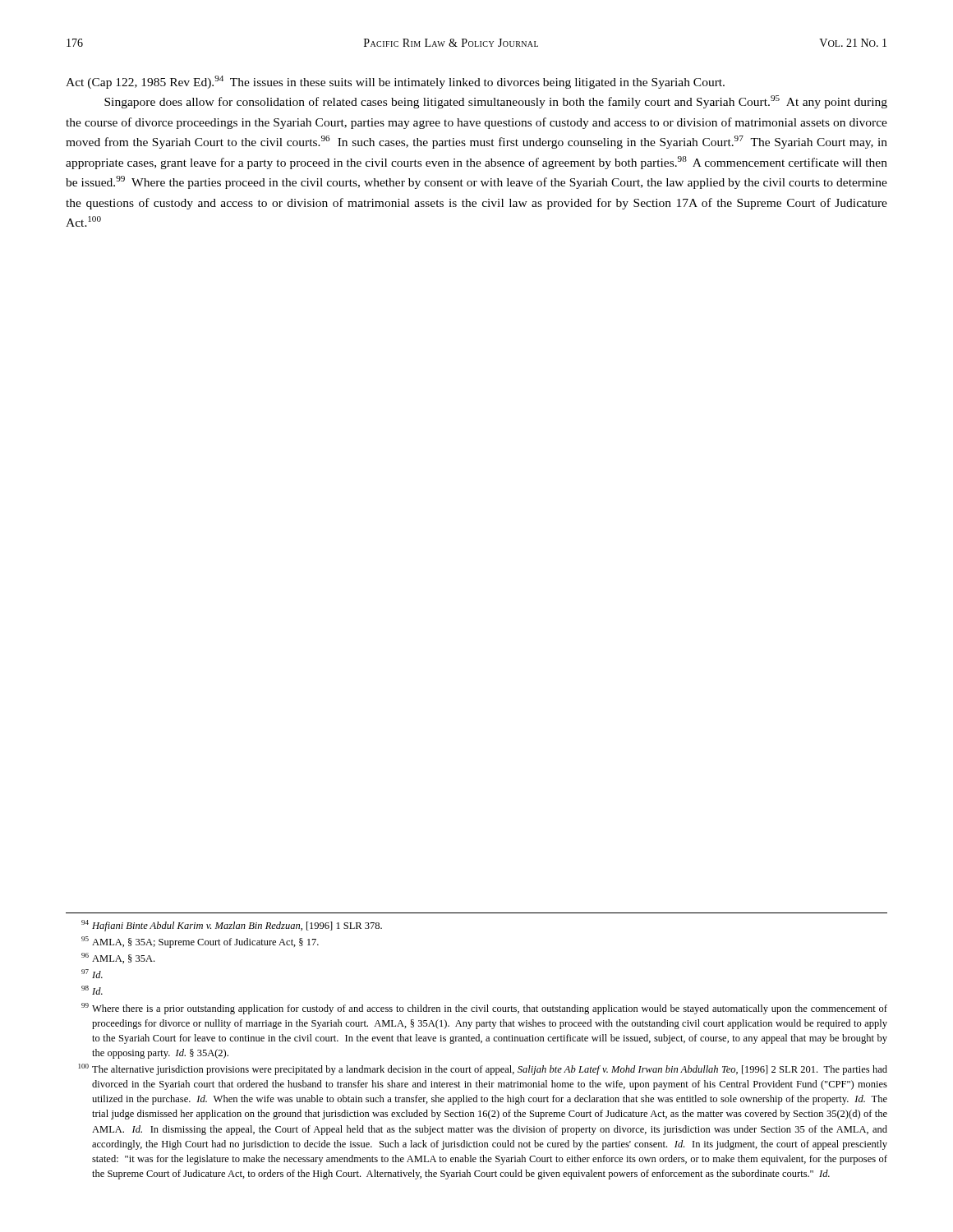Point to the passage starting "100 The alternative jurisdiction provisions were precipitated"
The image size is (953, 1232).
[x=476, y=1122]
